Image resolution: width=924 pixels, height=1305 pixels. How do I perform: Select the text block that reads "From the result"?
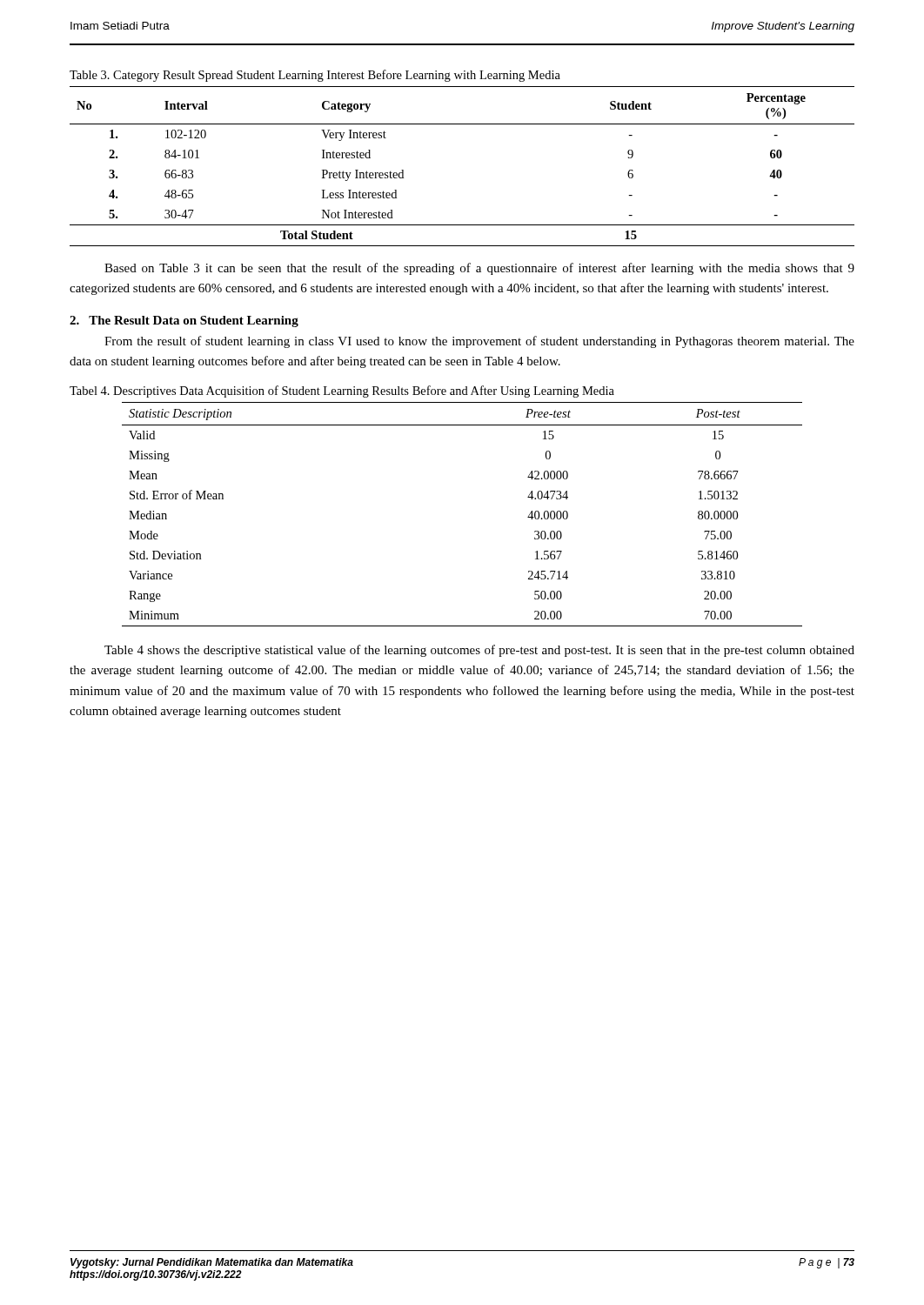[462, 351]
